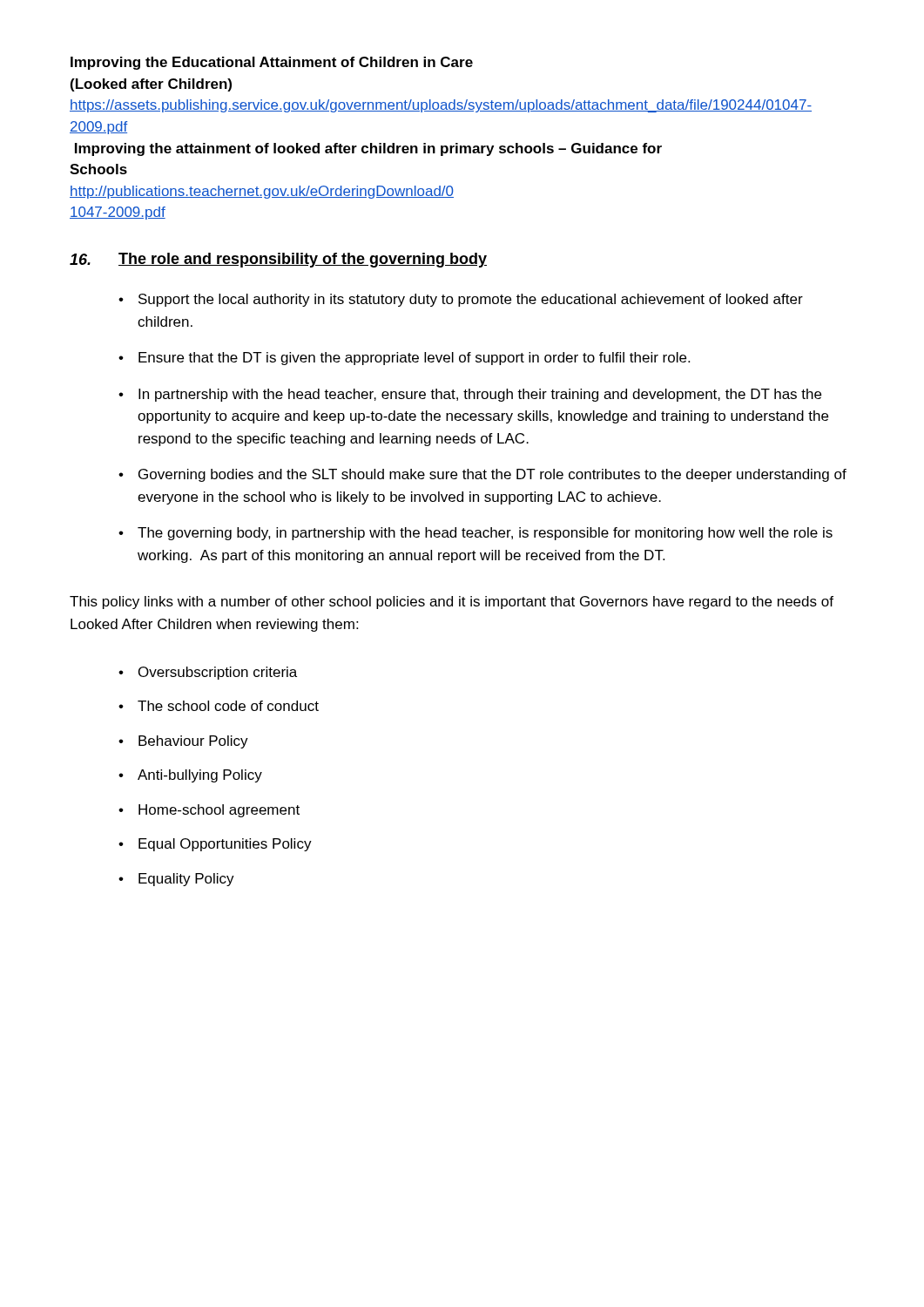Select the text block that reads "This policy links with a number of"
924x1307 pixels.
point(452,613)
